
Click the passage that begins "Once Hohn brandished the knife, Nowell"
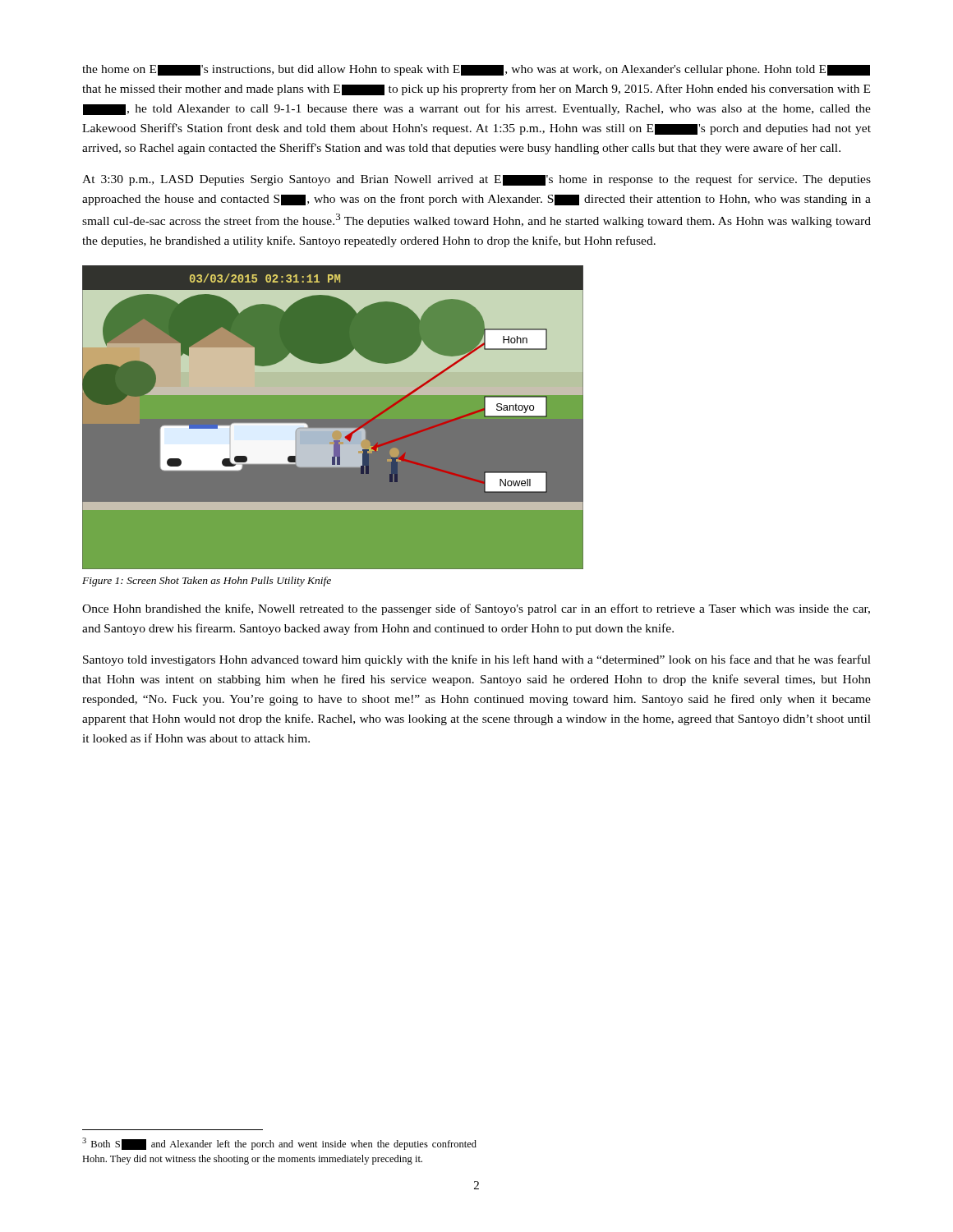(x=476, y=618)
